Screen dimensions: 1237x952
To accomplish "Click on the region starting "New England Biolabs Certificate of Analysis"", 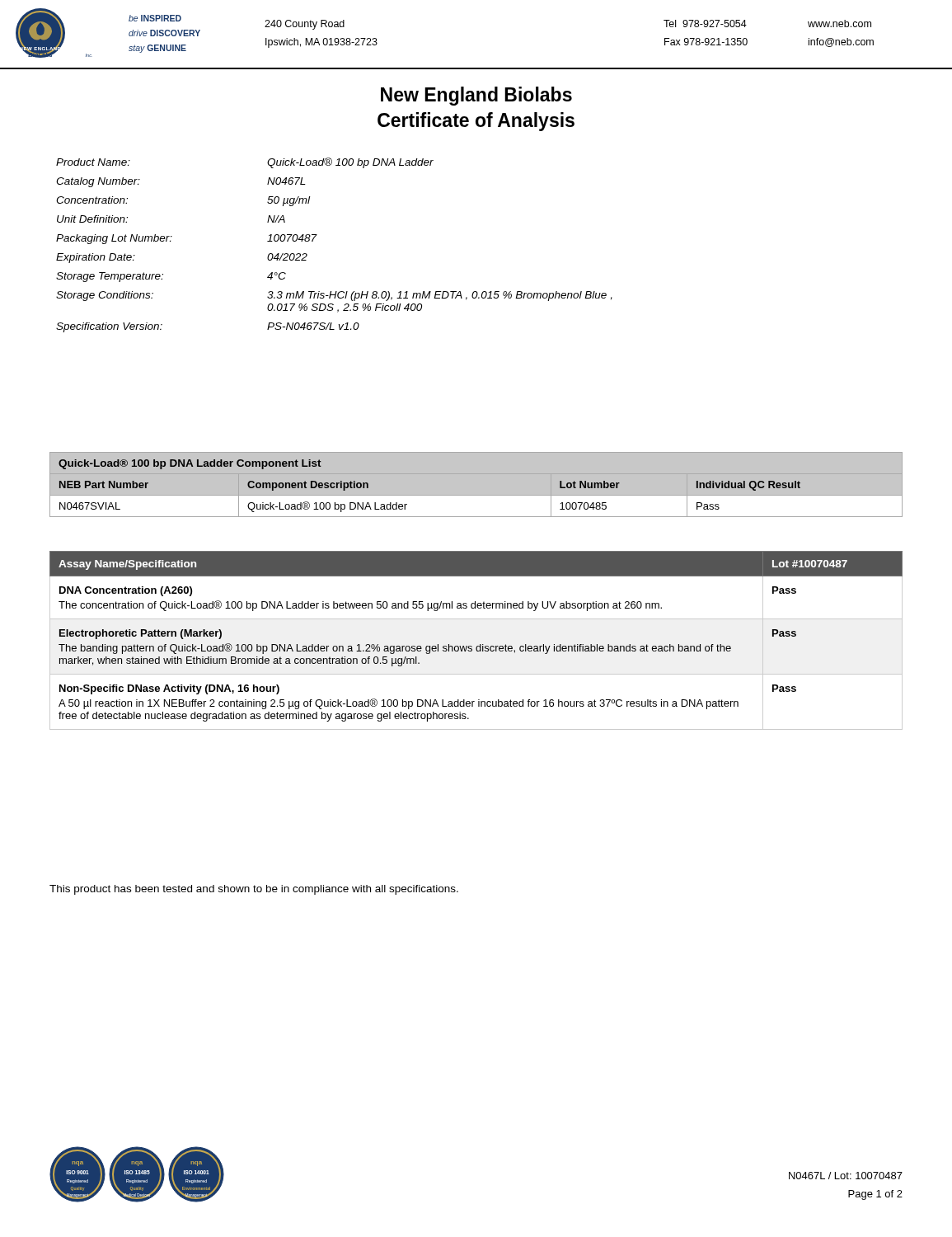I will pyautogui.click(x=476, y=108).
